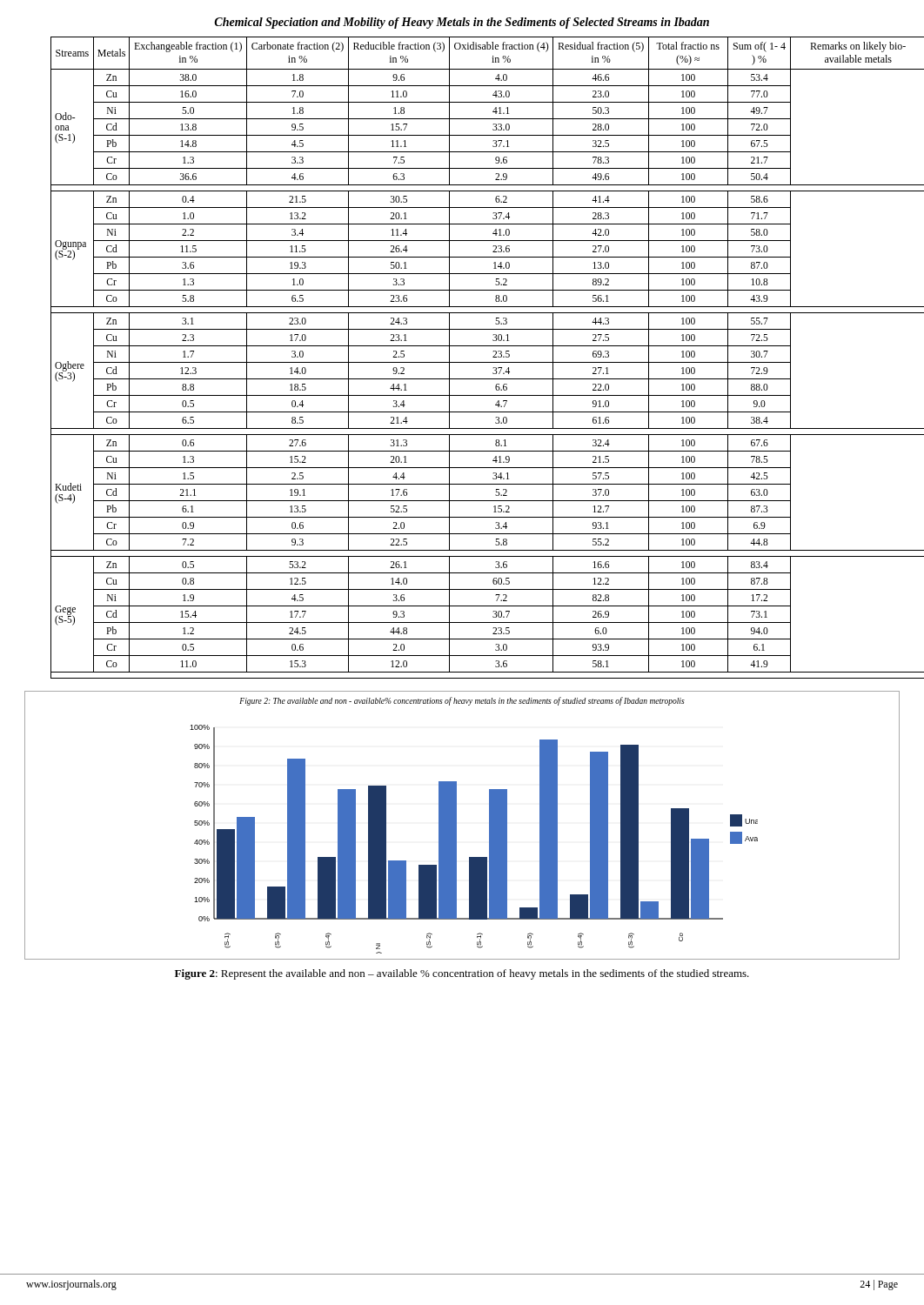The height and width of the screenshot is (1305, 924).
Task: Locate the grouped bar chart
Action: [x=462, y=825]
